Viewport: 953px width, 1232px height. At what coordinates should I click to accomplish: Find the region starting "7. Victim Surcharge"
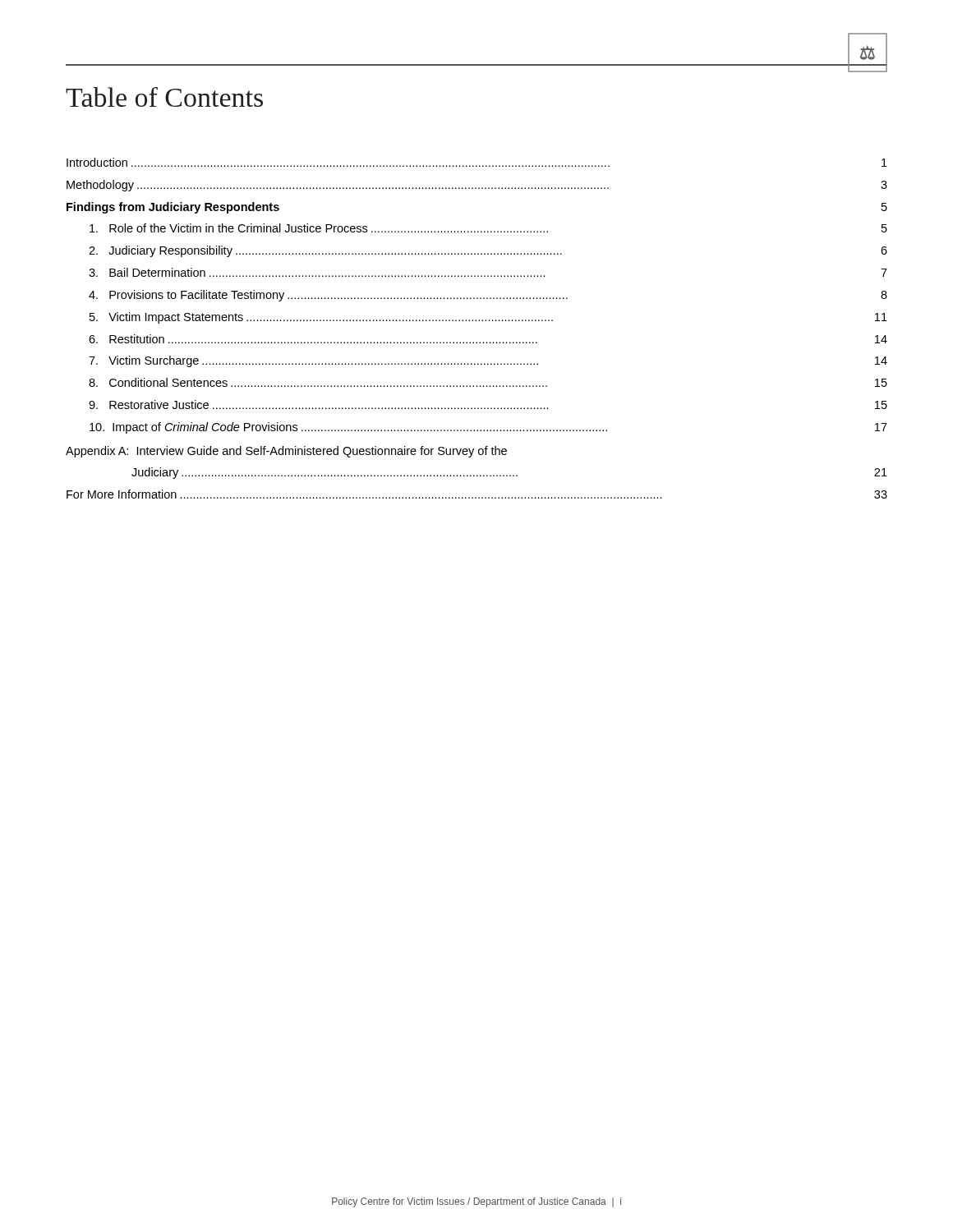coord(476,361)
